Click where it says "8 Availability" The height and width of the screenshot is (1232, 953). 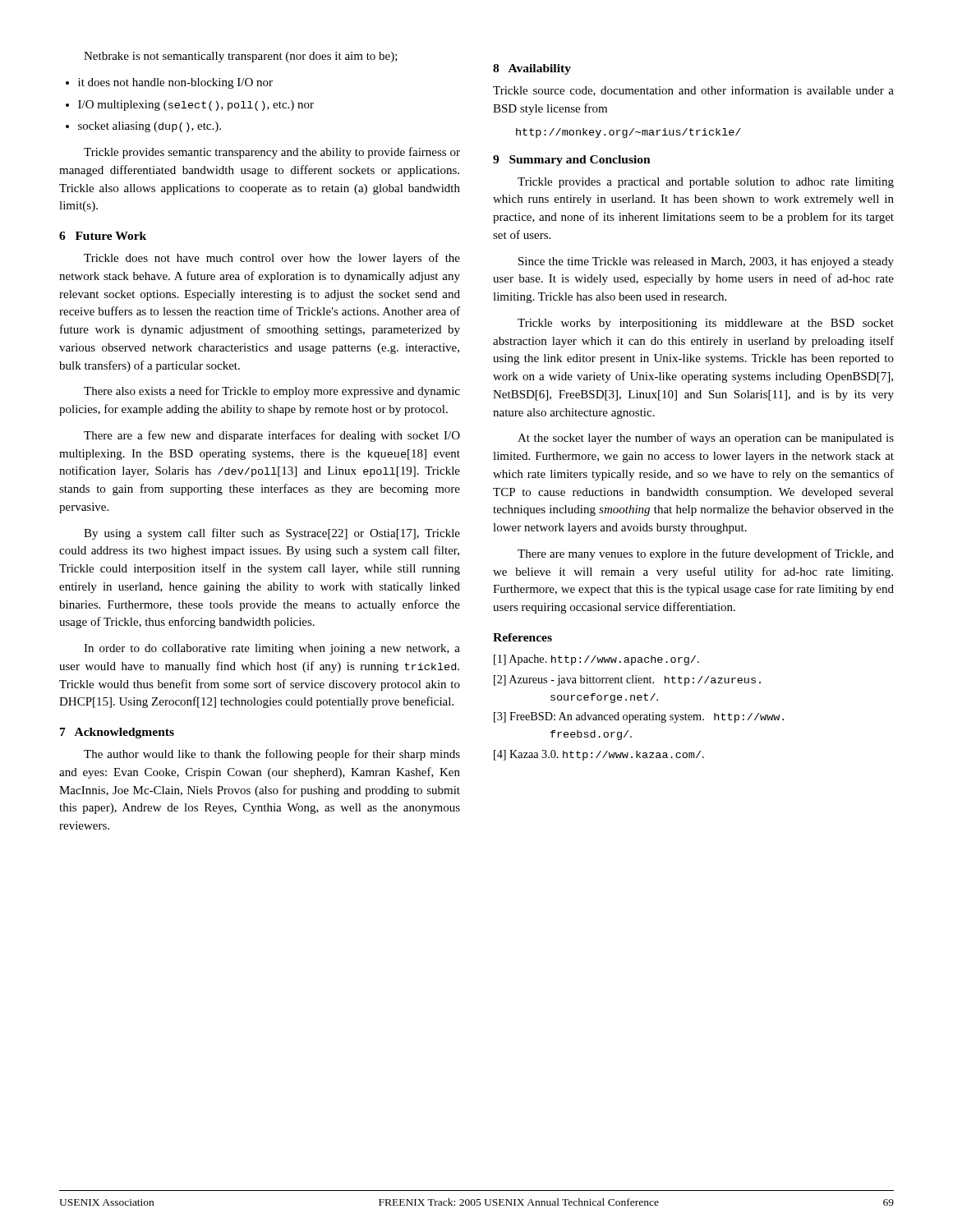tap(532, 69)
